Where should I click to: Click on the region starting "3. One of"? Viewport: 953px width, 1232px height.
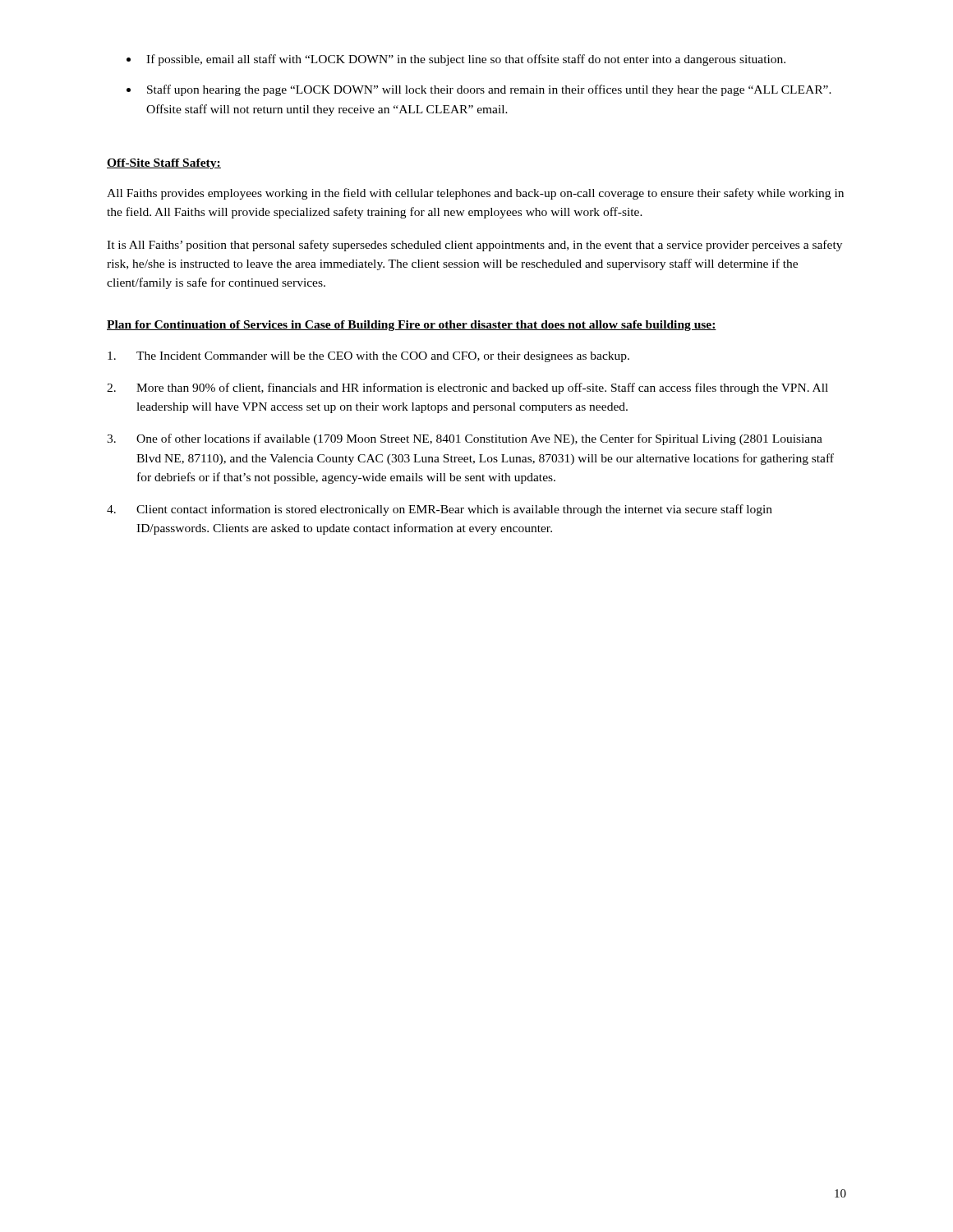(x=476, y=458)
